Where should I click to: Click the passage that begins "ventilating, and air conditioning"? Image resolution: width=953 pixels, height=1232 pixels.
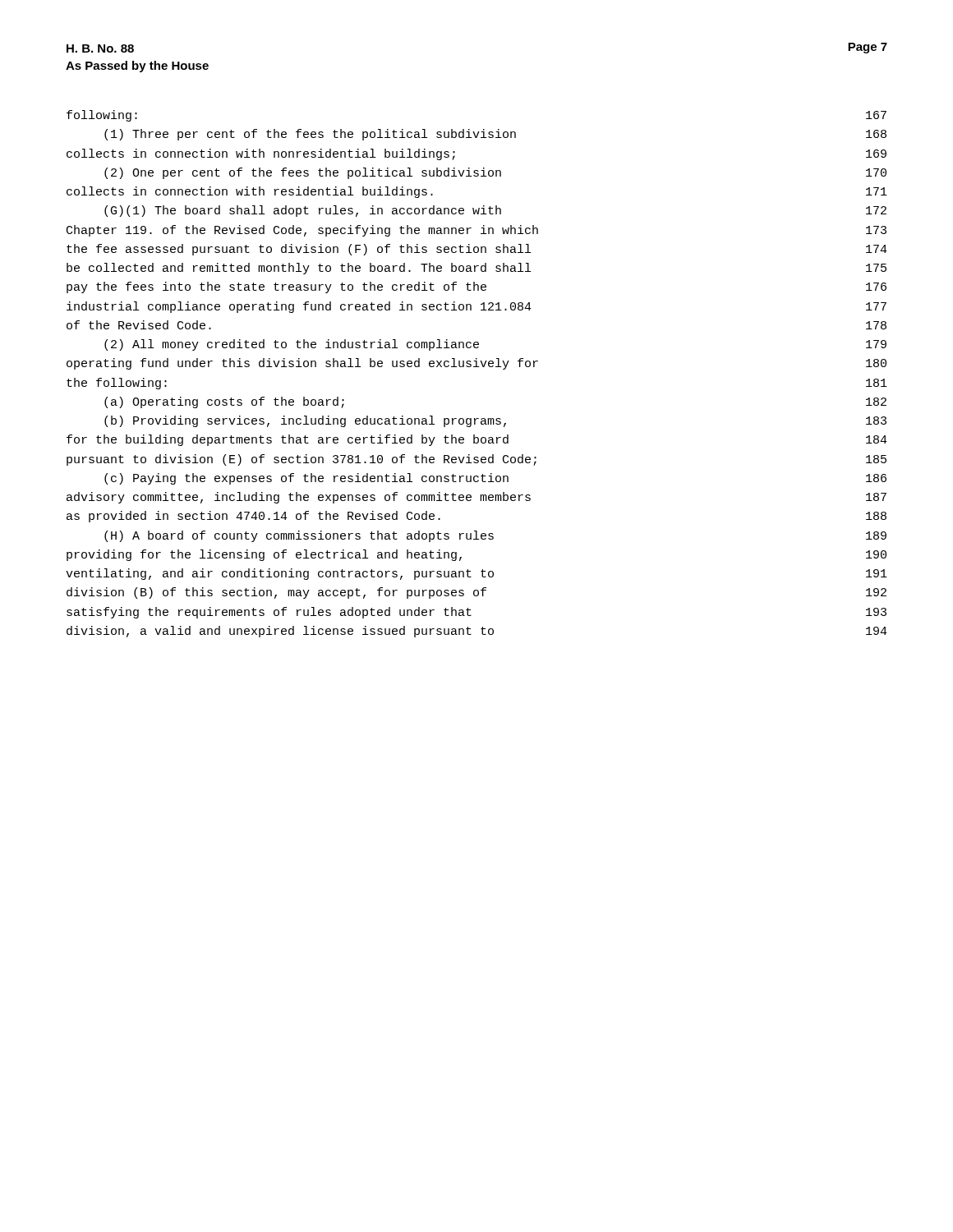pyautogui.click(x=476, y=575)
